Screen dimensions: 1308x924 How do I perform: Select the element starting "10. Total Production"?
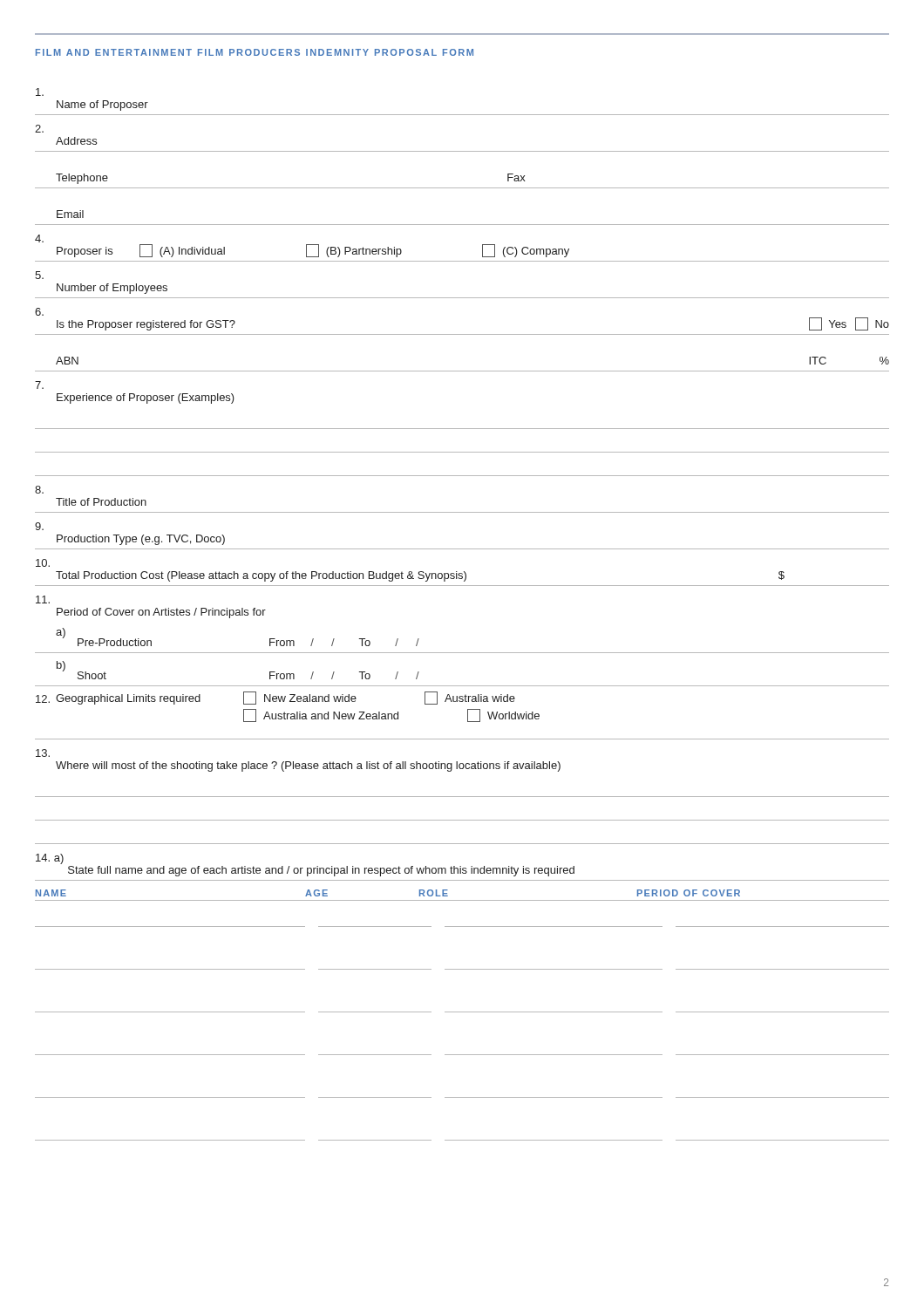(x=410, y=569)
